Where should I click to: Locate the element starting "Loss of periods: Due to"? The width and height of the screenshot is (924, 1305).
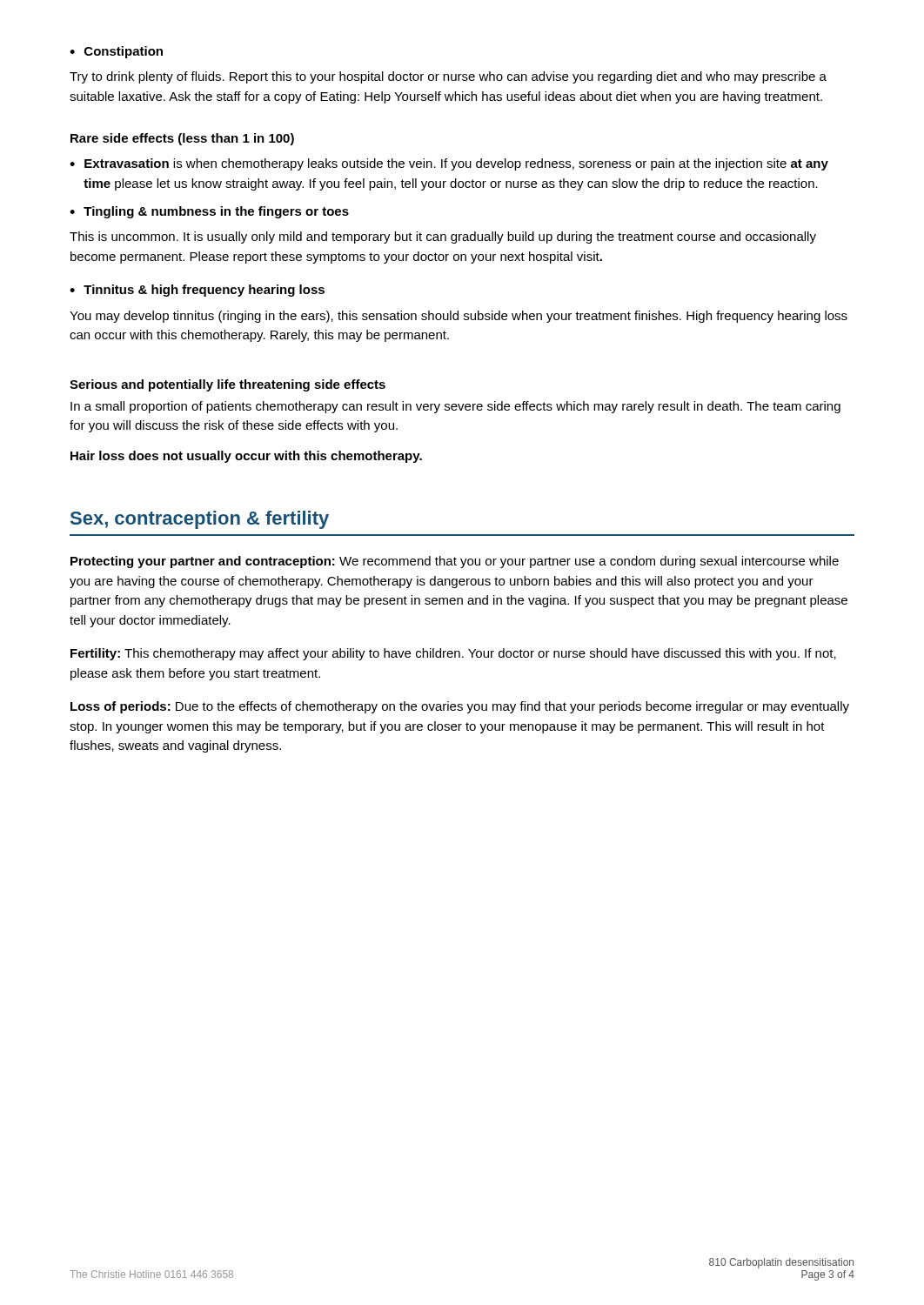[x=459, y=726]
